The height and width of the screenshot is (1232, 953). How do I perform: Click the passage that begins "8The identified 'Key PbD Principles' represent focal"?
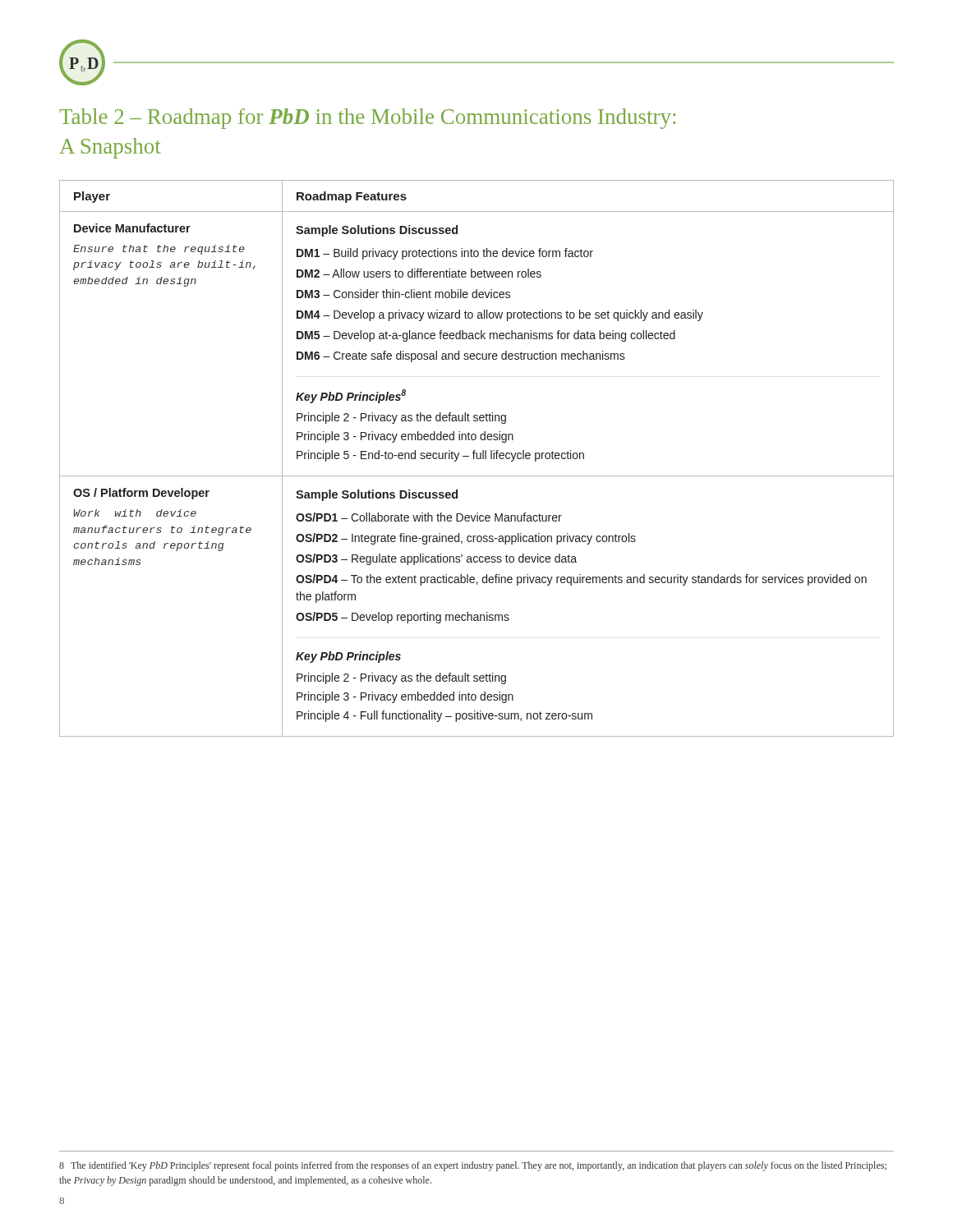[476, 1173]
